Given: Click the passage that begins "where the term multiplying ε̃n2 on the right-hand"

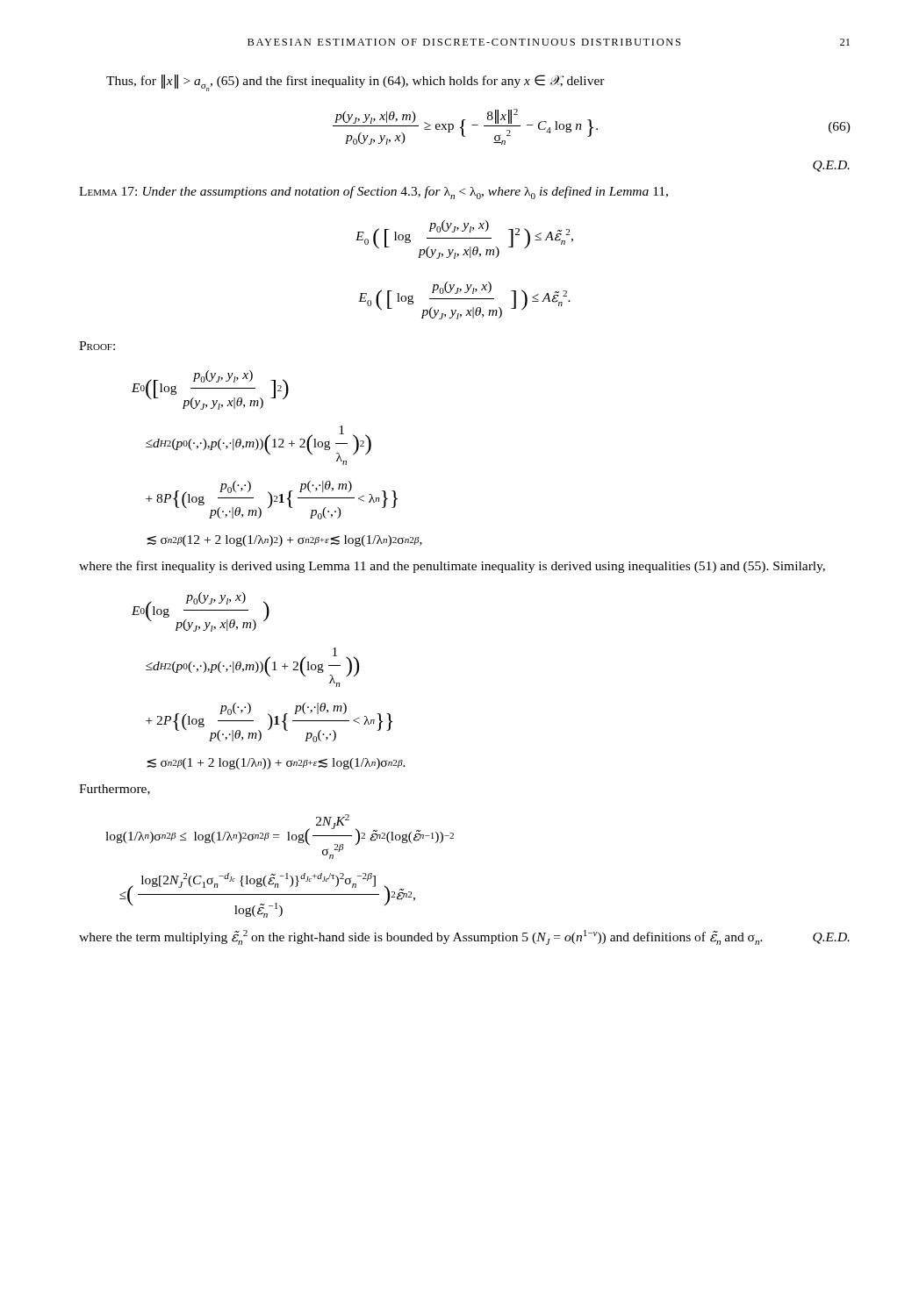Looking at the screenshot, I should click(465, 937).
